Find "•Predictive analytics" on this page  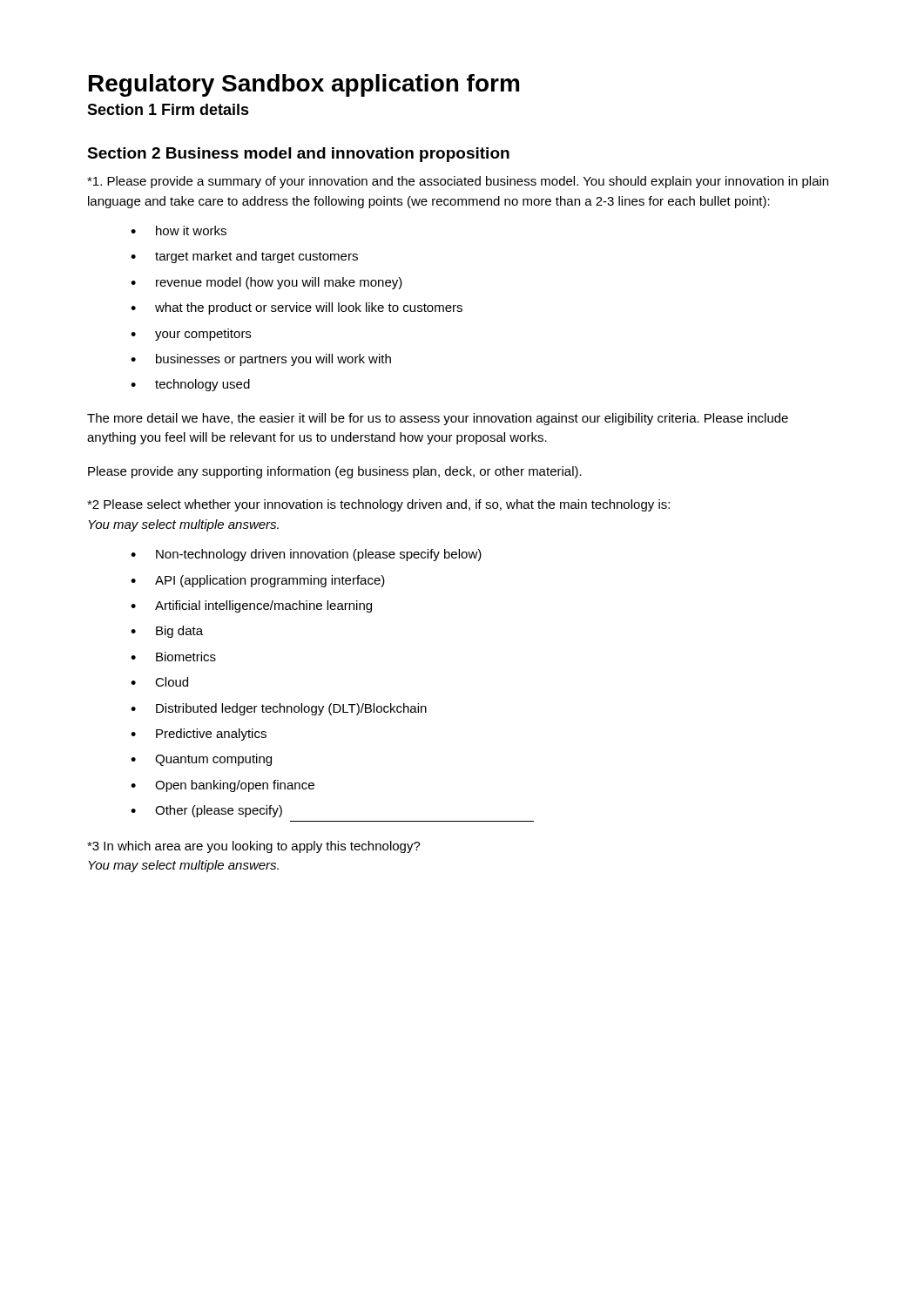point(199,735)
